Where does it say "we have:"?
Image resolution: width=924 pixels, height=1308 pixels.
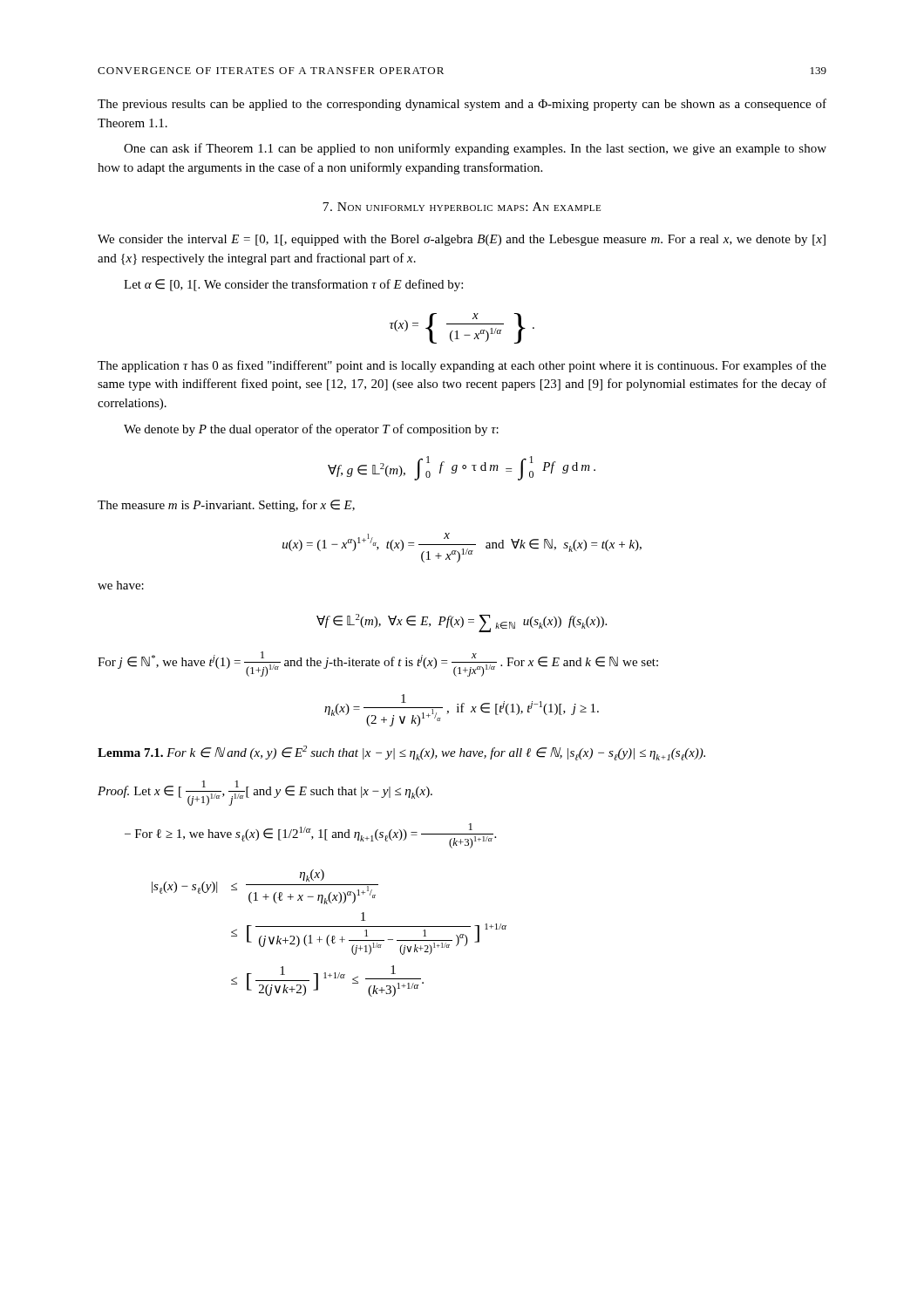tap(121, 585)
